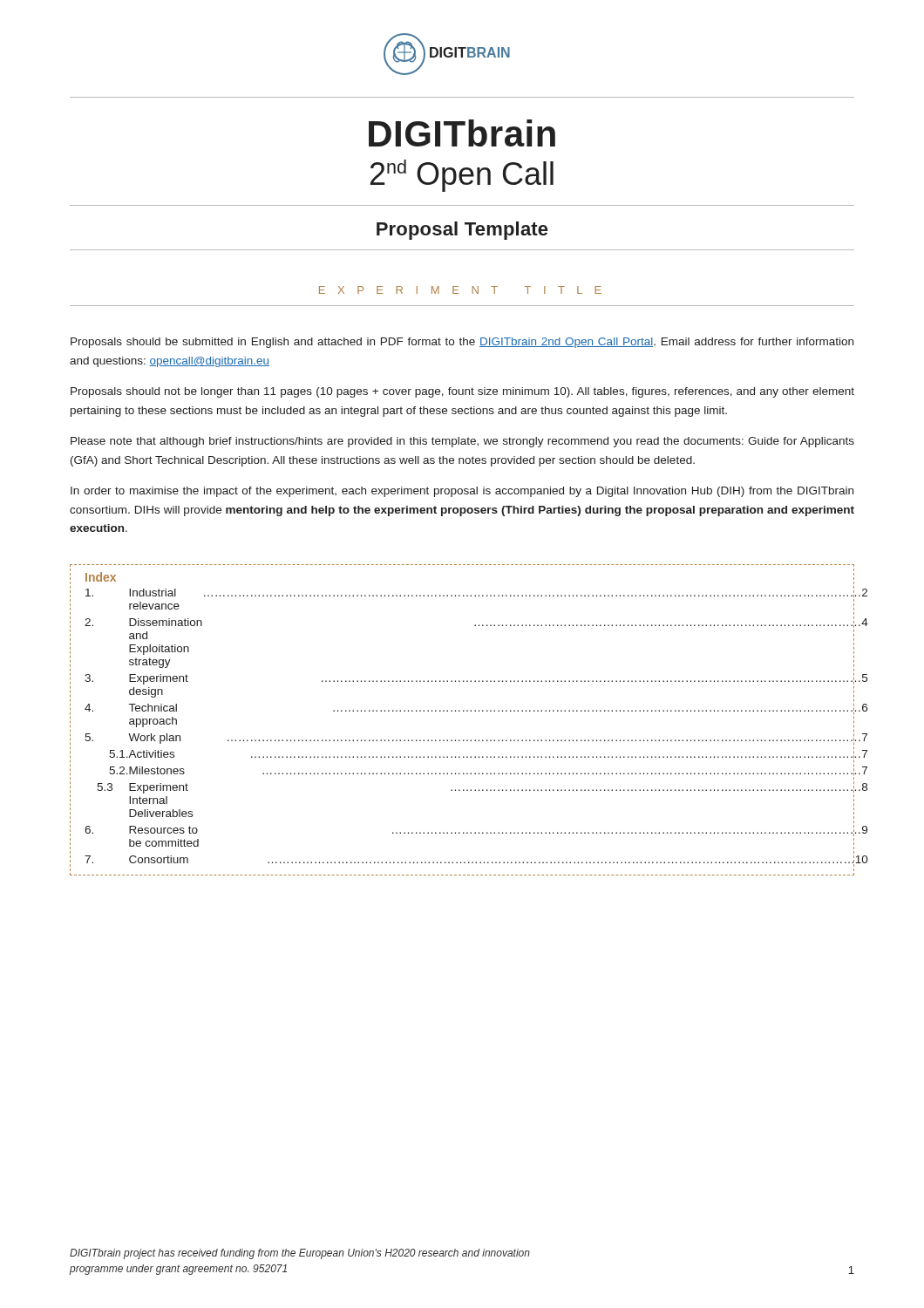The width and height of the screenshot is (924, 1308).
Task: Navigate to the text block starting "7. Consortium ……………………………………………………………………………………………………………………………………10"
Action: [x=476, y=860]
